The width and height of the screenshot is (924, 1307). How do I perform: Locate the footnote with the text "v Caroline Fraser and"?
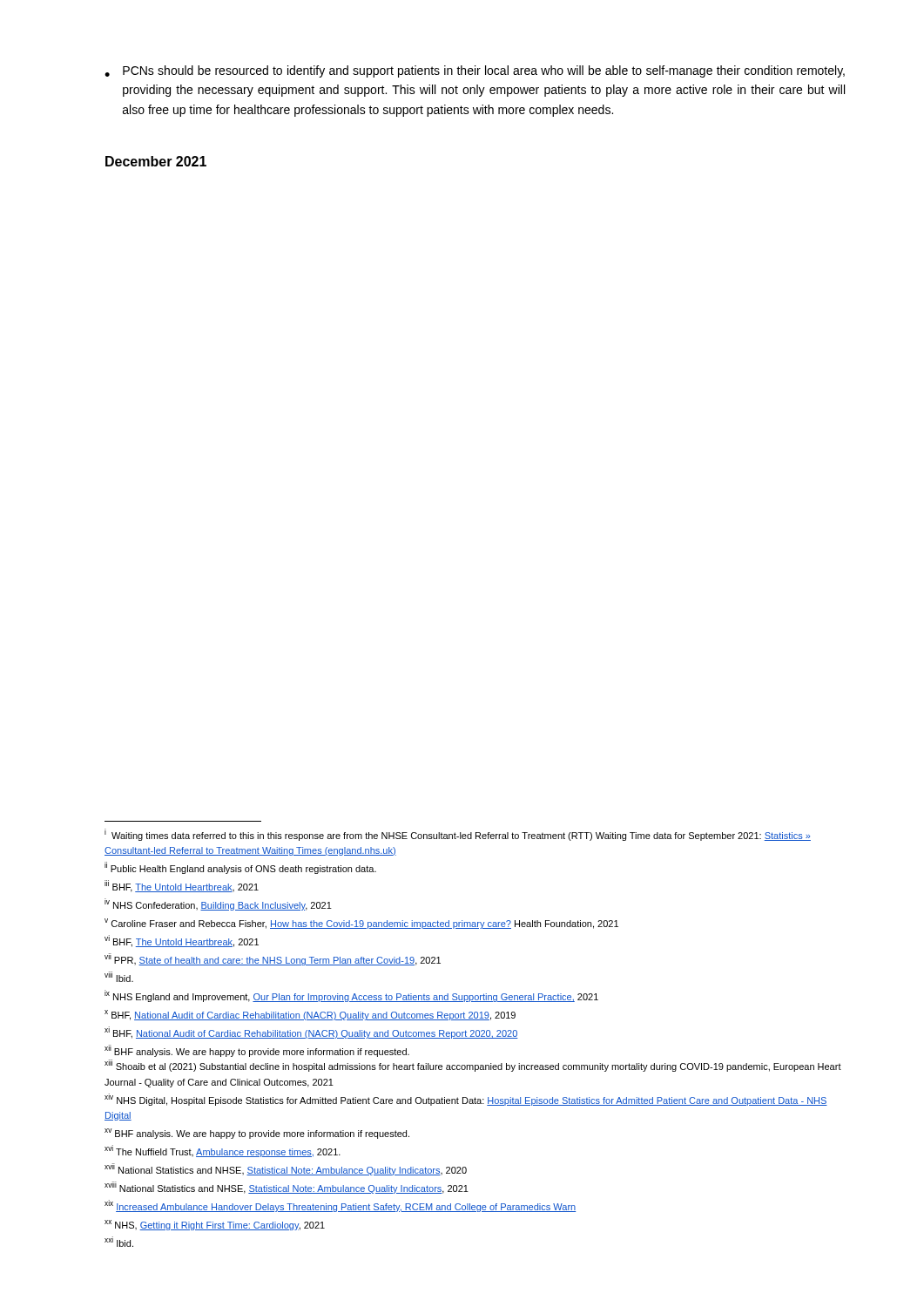[362, 923]
